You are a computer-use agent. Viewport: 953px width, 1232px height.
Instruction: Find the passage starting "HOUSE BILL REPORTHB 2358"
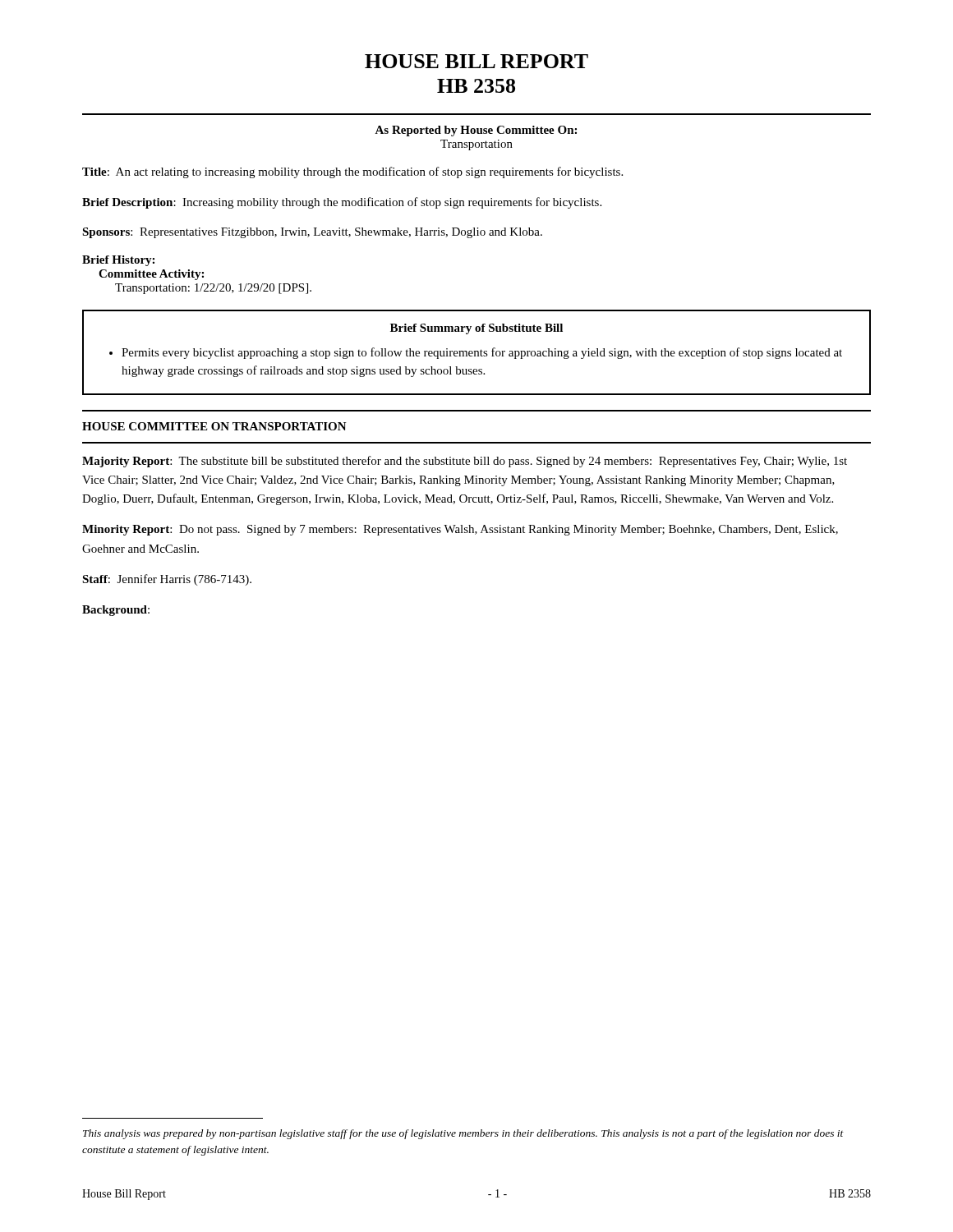click(476, 74)
